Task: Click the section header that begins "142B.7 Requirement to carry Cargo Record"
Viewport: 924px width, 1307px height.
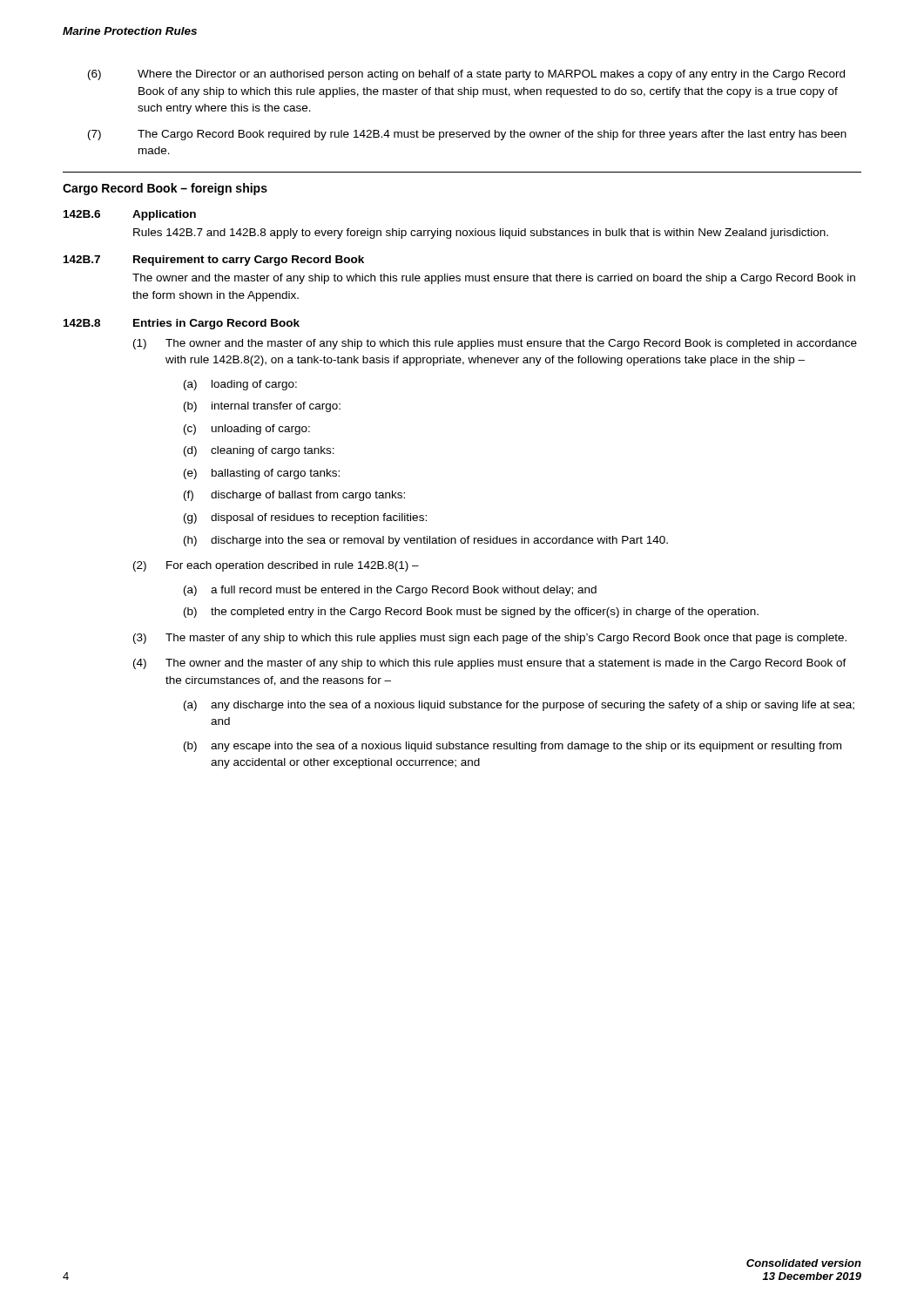Action: click(214, 260)
